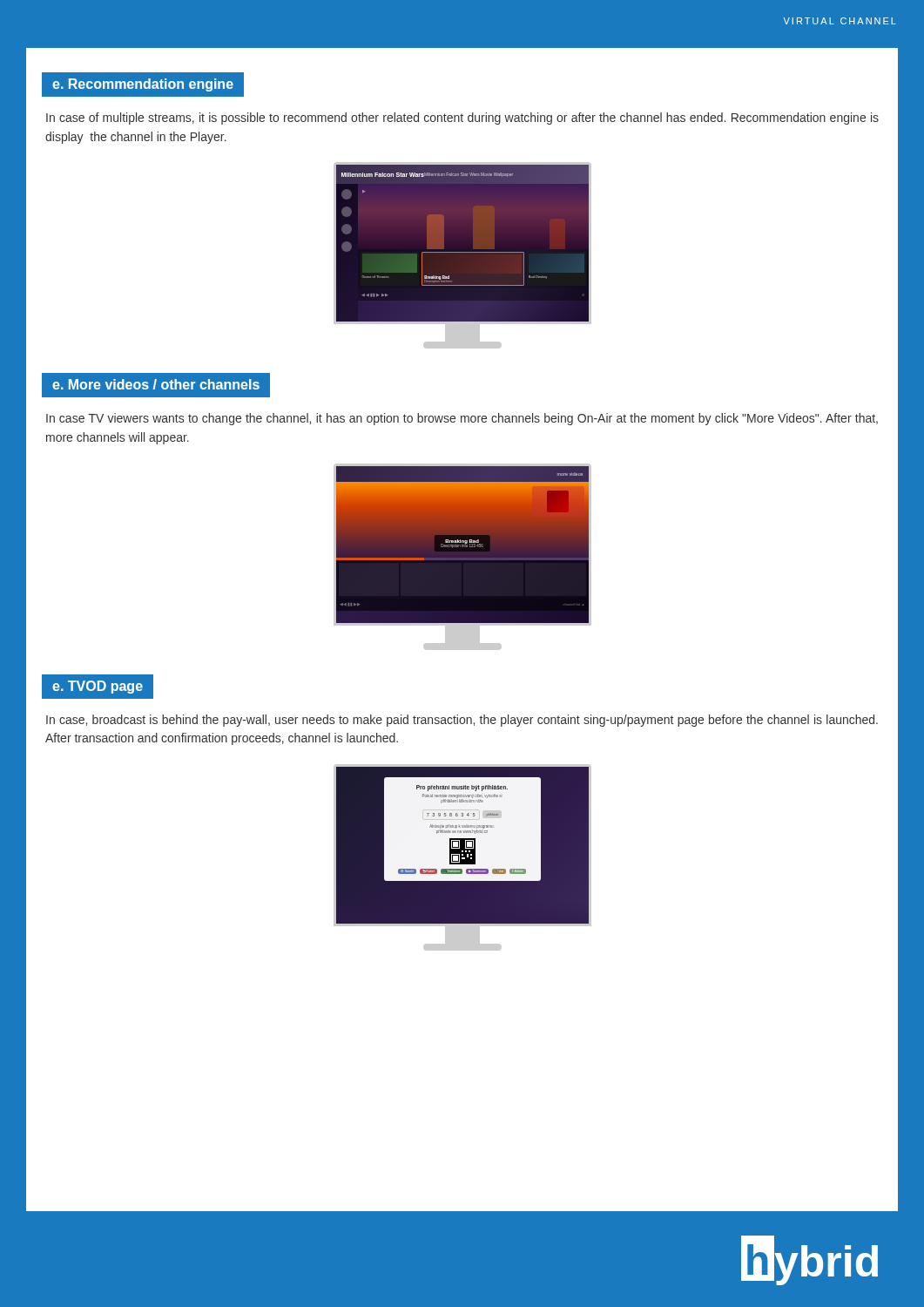
Task: Locate the text starting "In case, broadcast is behind the"
Action: pos(462,729)
